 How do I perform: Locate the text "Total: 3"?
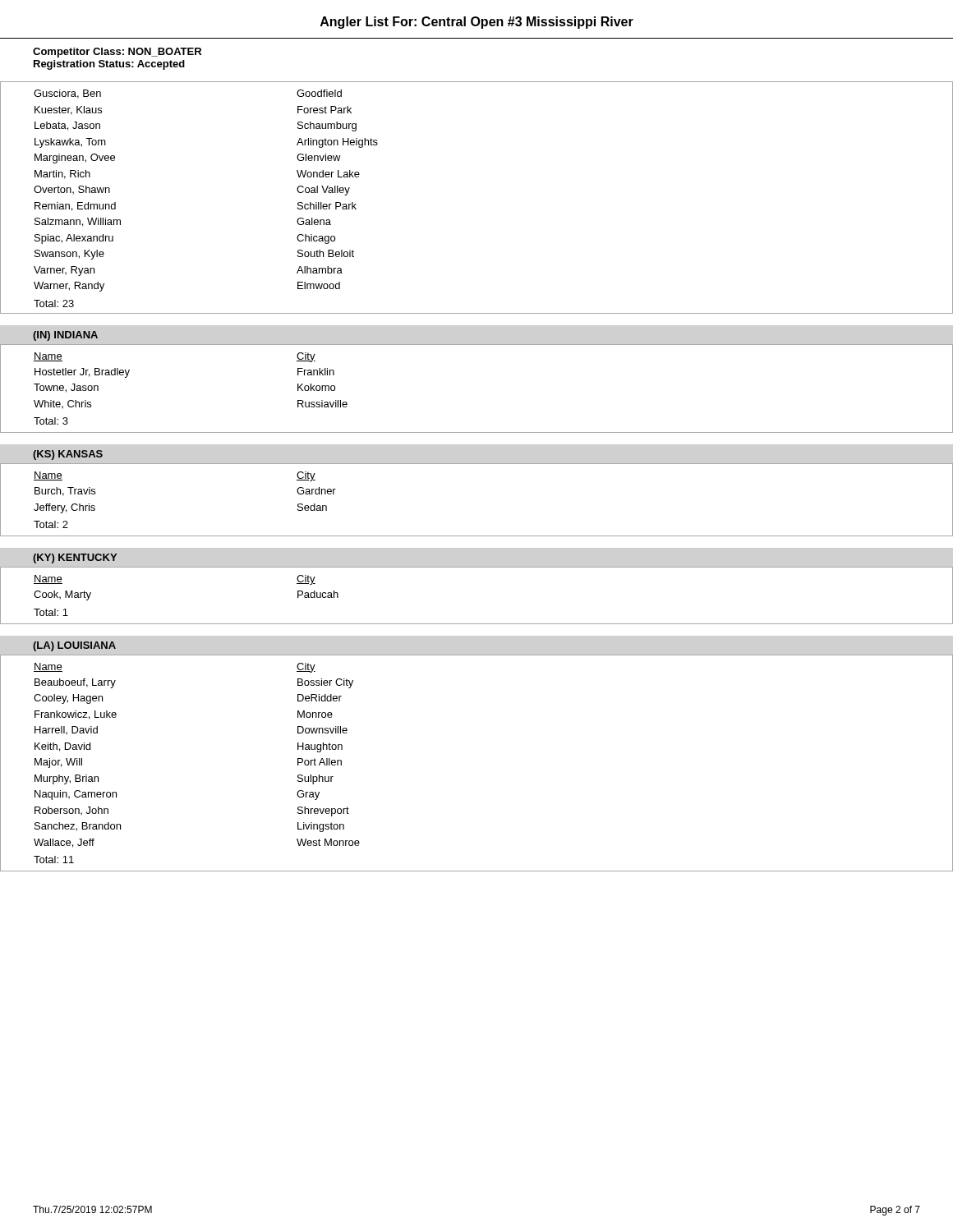pos(51,421)
